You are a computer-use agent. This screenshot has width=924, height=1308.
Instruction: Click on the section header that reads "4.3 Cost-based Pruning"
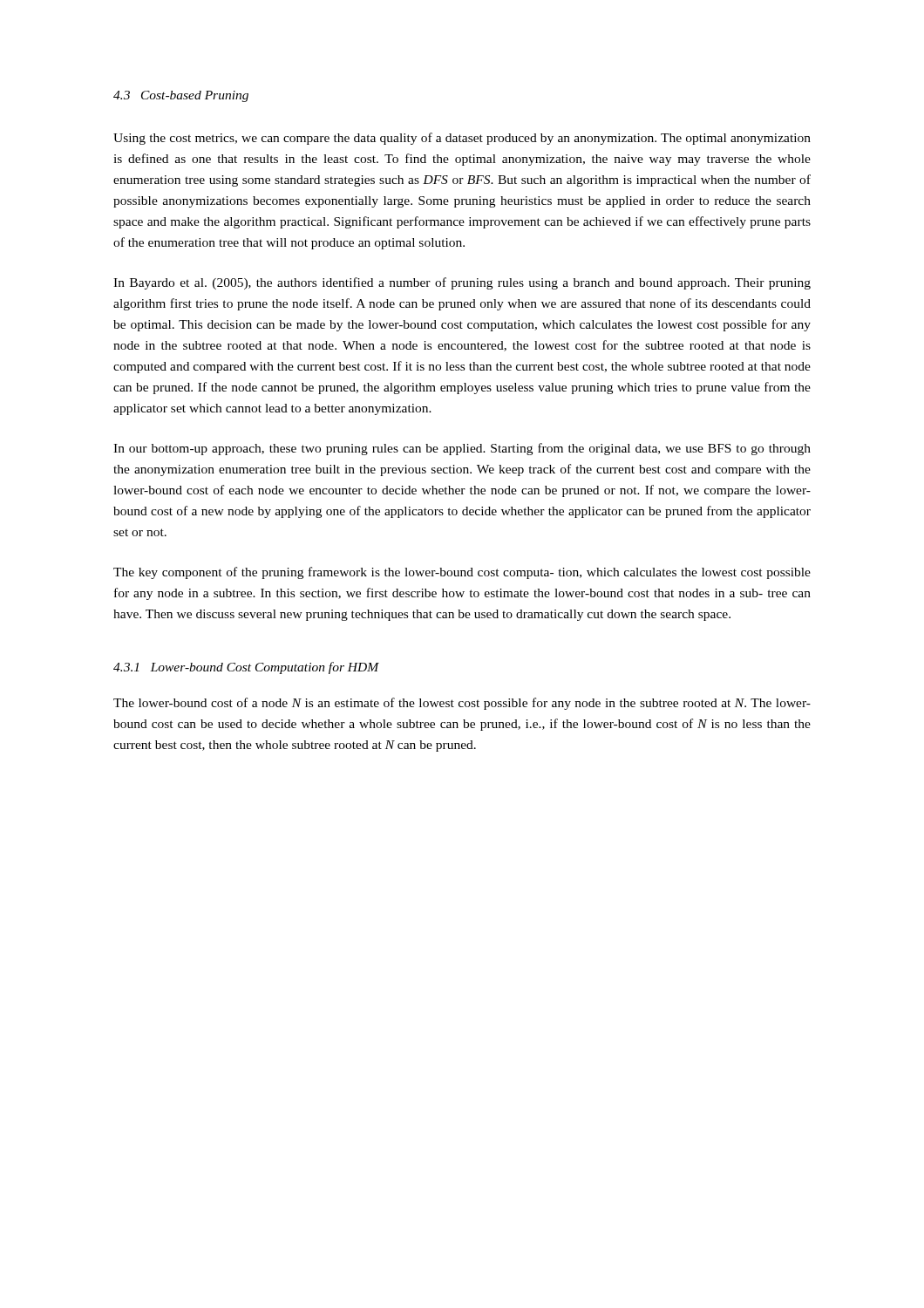(x=181, y=95)
